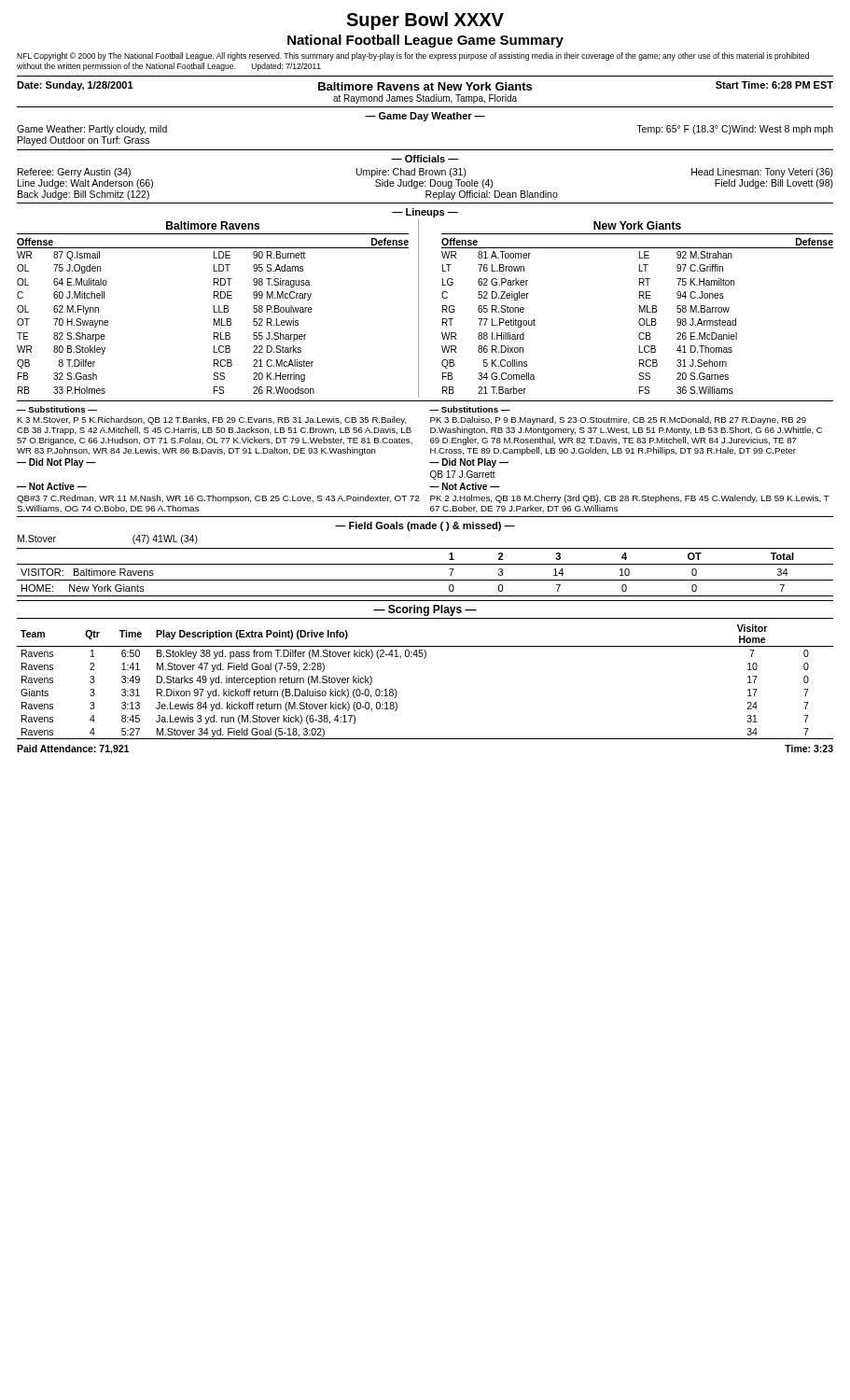Click on the passage starting "— Substitutions — PK"
This screenshot has height=1400, width=850.
click(x=626, y=430)
